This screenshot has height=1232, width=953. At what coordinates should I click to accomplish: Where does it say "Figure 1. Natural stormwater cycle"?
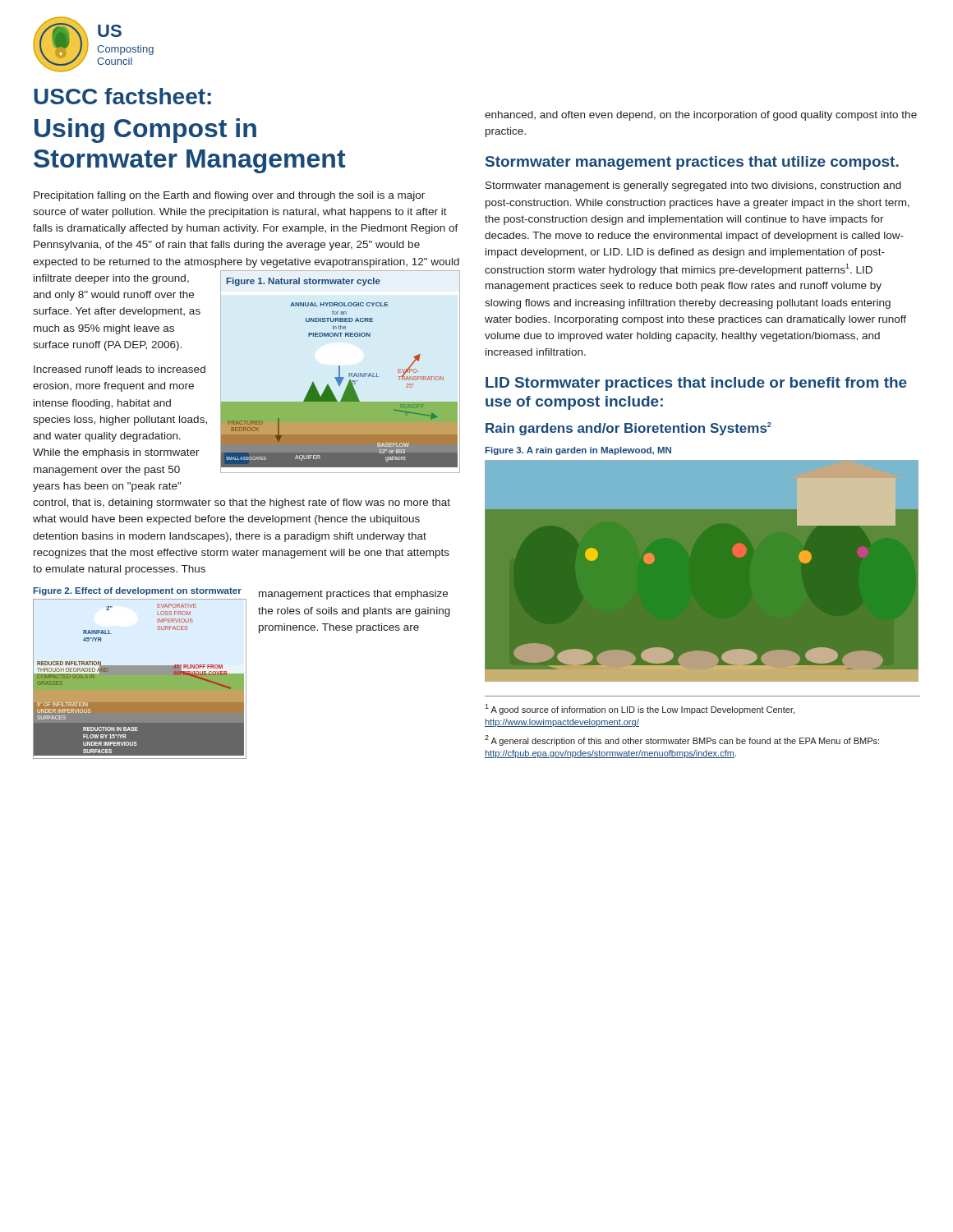pyautogui.click(x=340, y=281)
